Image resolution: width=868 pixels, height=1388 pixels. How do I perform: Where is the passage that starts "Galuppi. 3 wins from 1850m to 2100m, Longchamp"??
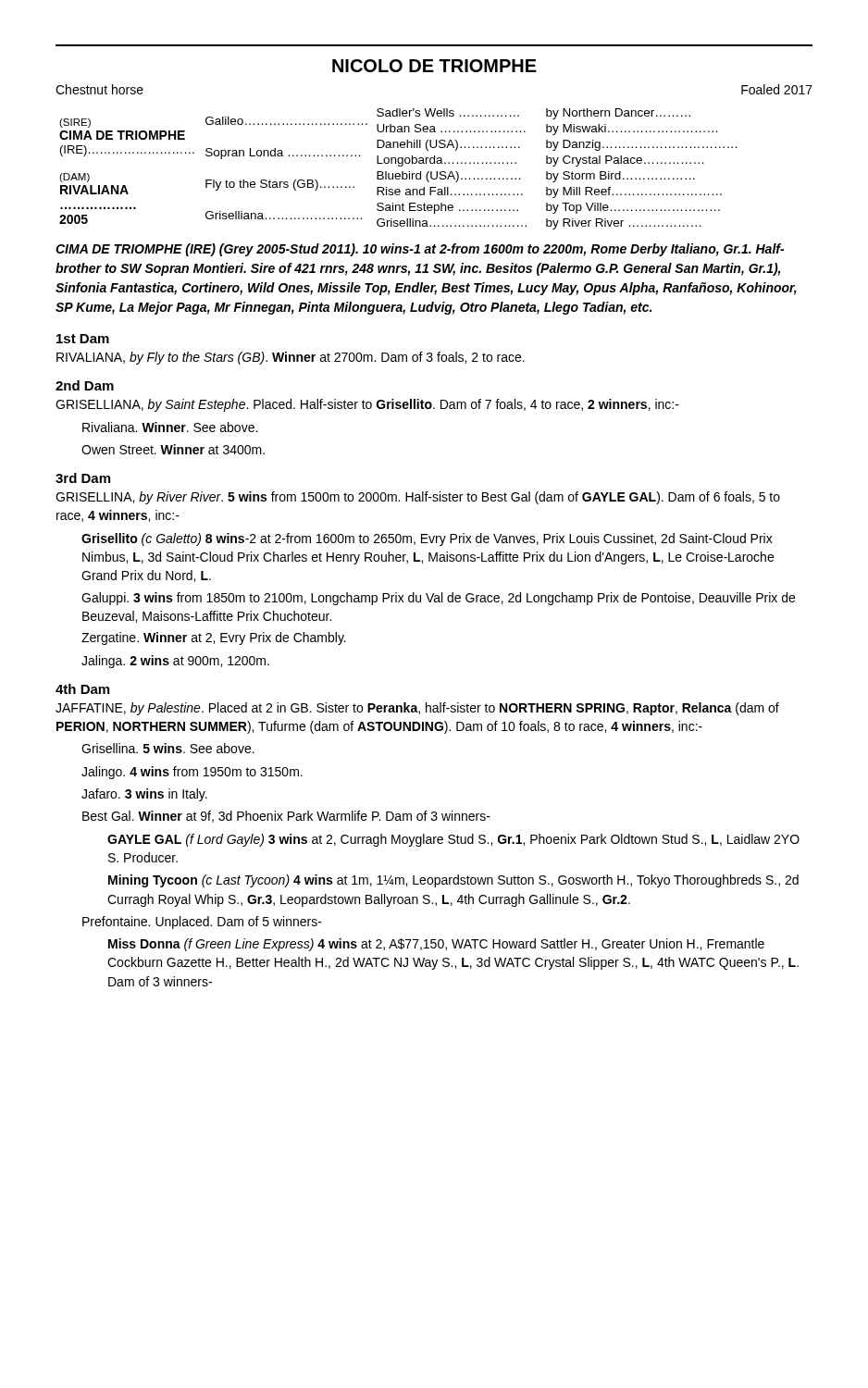439,607
